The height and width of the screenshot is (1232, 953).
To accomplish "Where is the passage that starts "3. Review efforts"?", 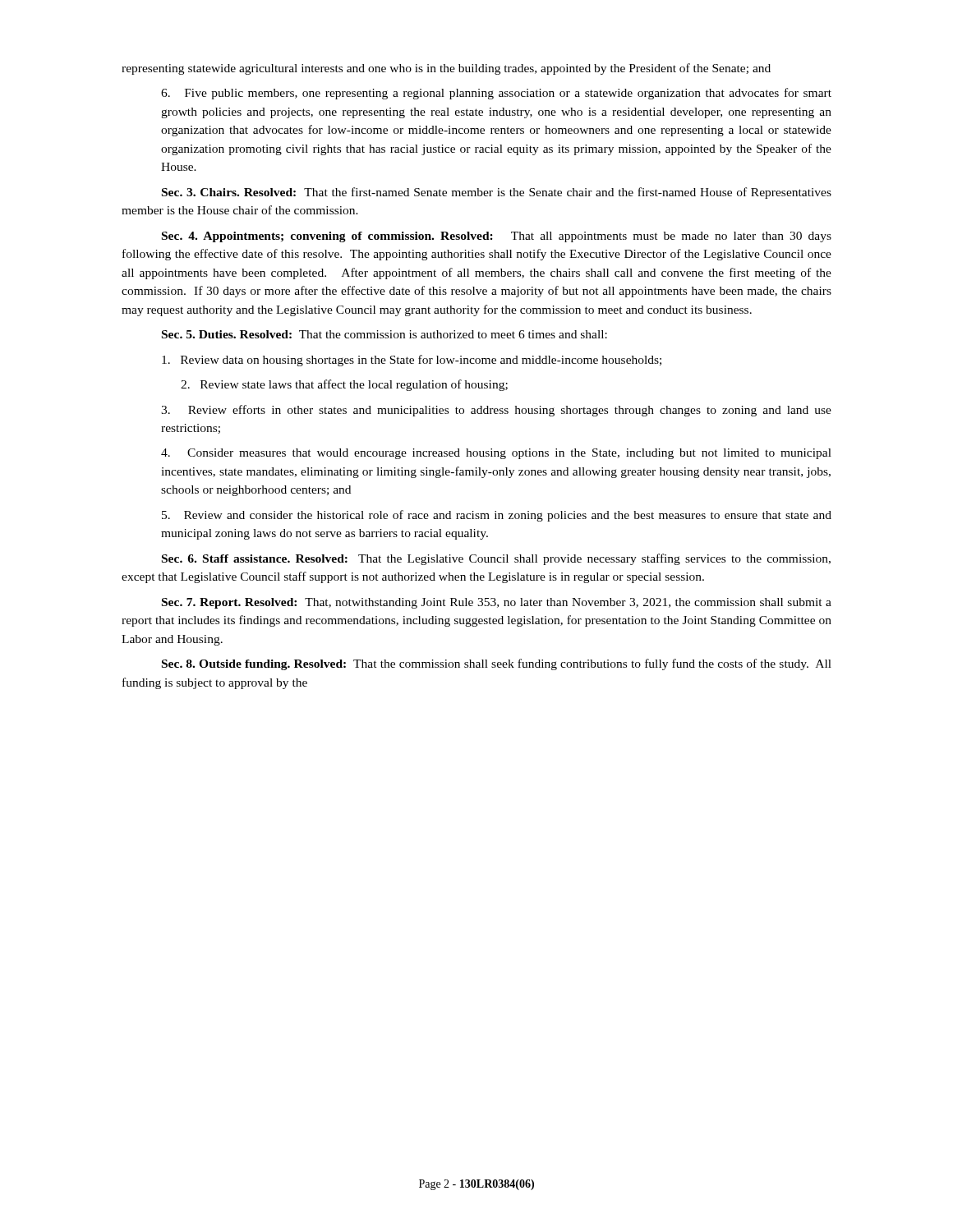I will (x=496, y=418).
